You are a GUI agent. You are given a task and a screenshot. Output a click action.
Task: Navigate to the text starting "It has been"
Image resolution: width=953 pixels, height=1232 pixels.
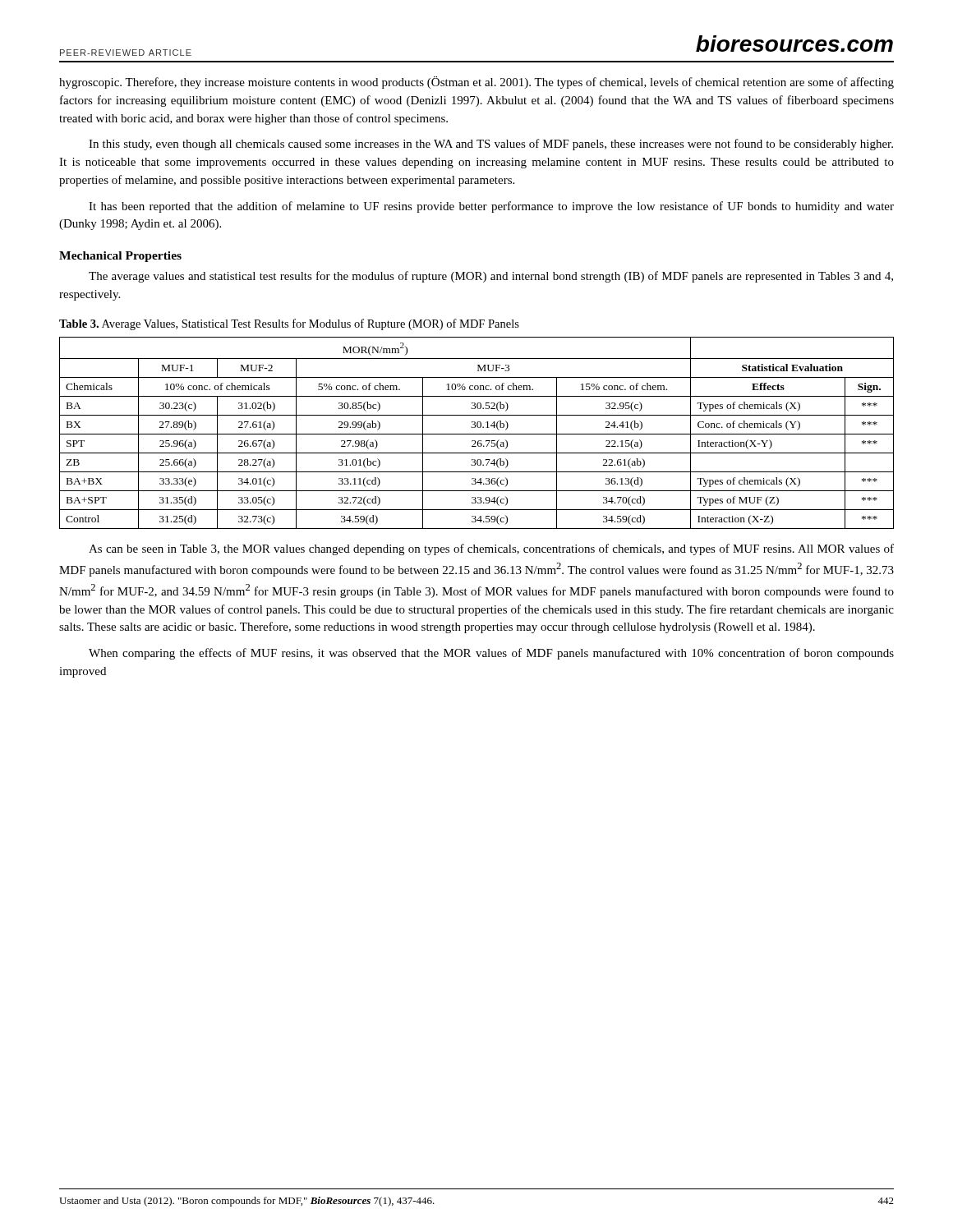(476, 215)
